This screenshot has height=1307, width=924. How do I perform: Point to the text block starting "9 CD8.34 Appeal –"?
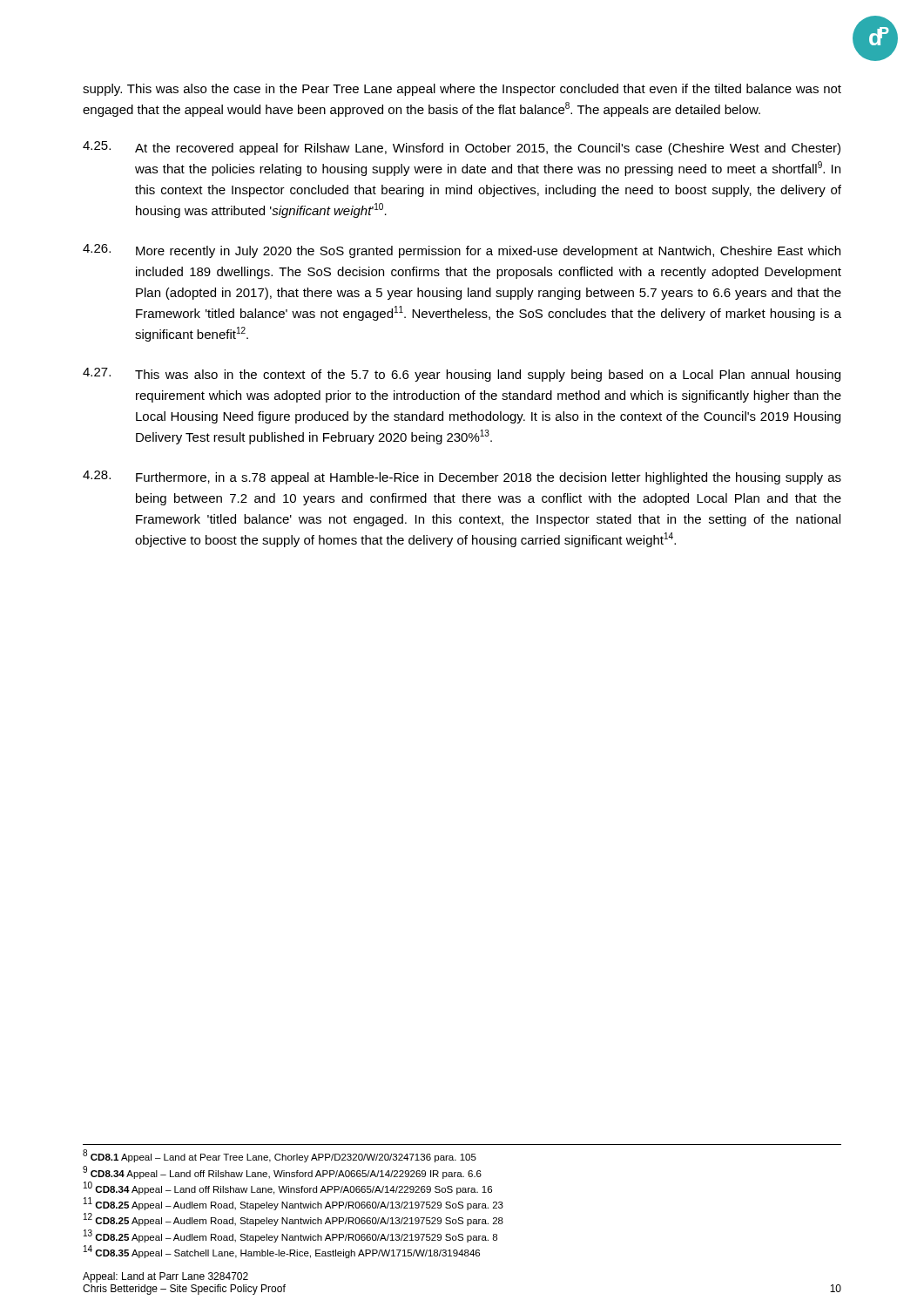[282, 1172]
